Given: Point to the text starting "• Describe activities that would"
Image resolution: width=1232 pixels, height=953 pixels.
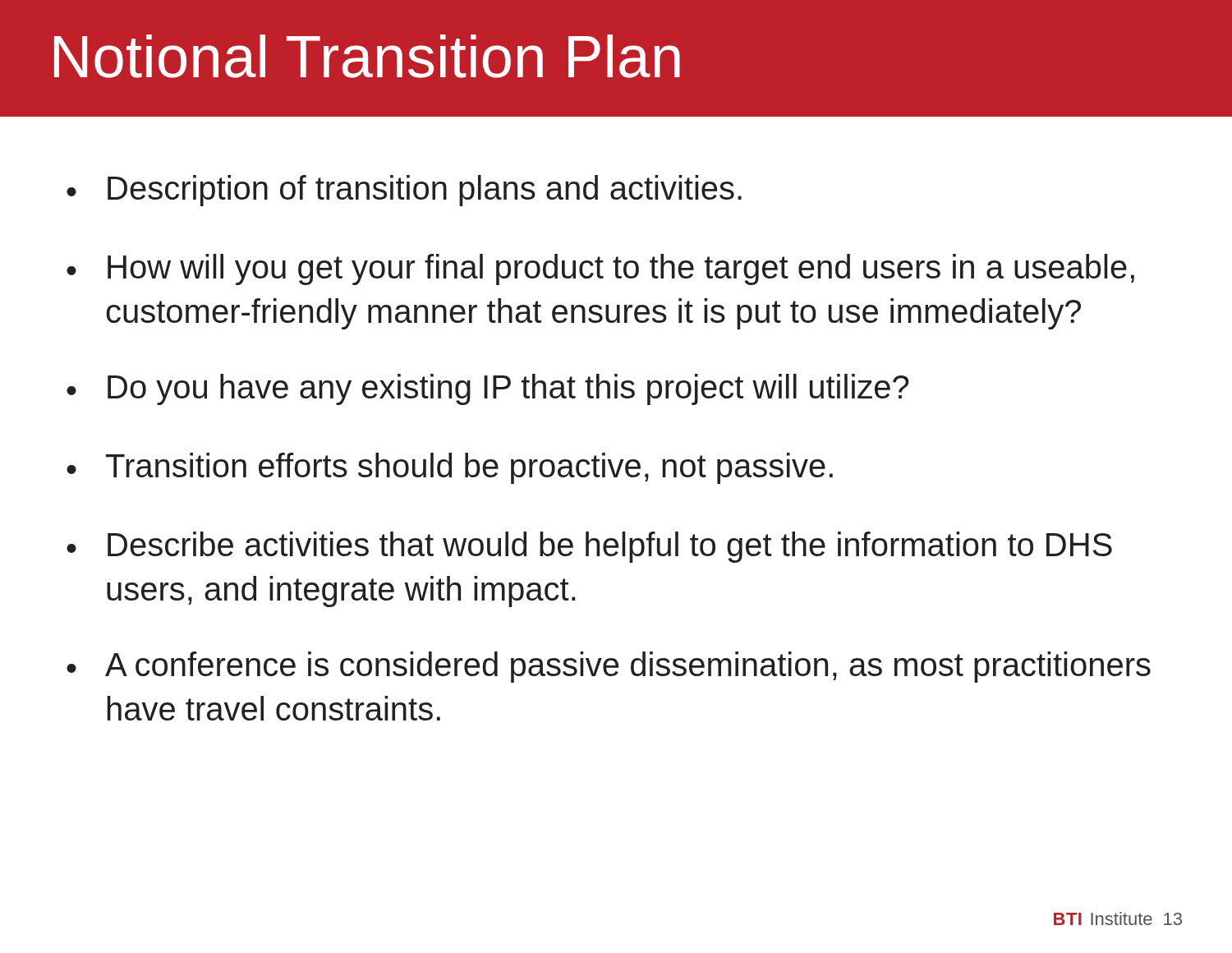Looking at the screenshot, I should [616, 567].
